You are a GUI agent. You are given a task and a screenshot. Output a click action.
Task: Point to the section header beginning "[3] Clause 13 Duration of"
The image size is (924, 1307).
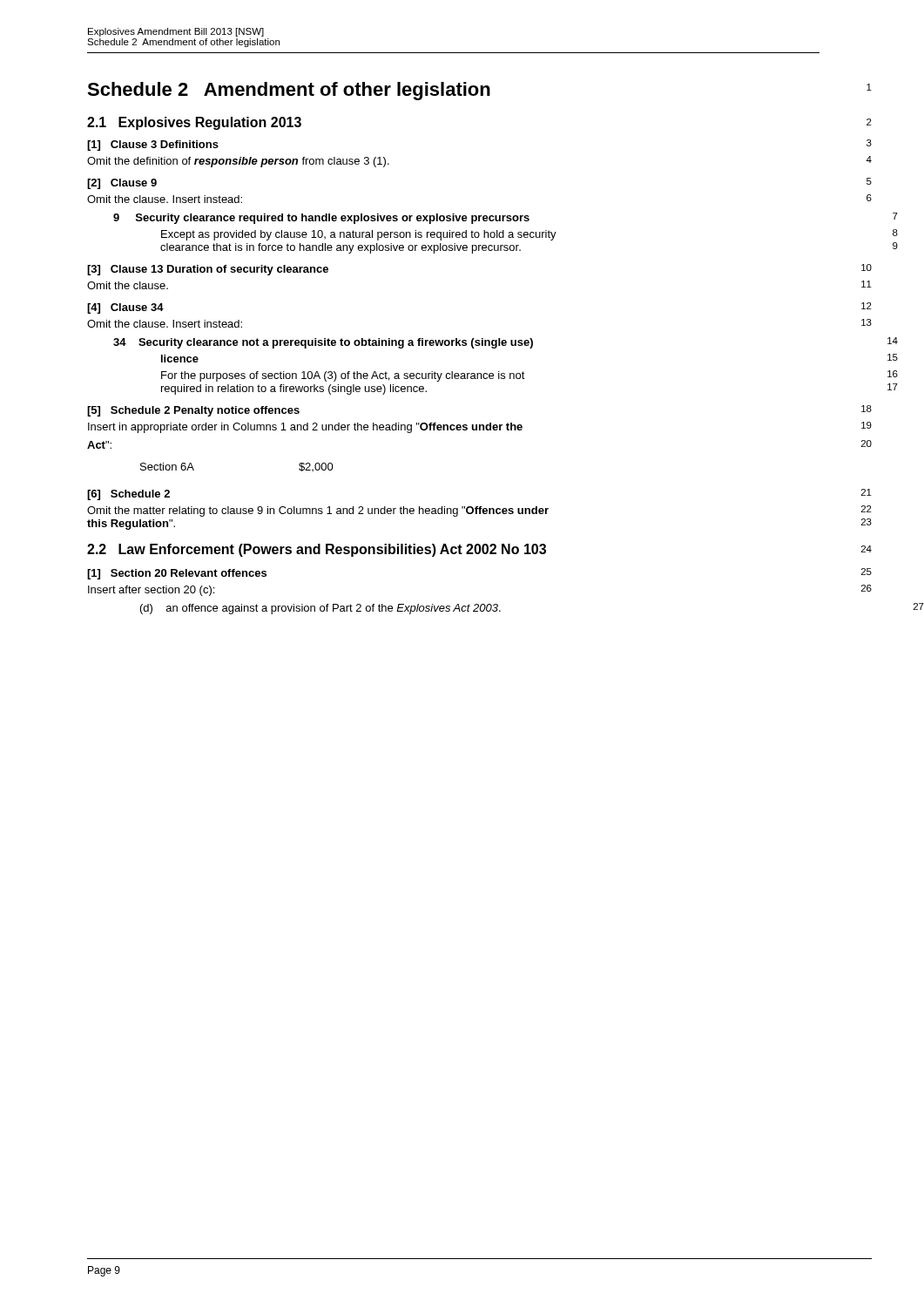point(209,269)
